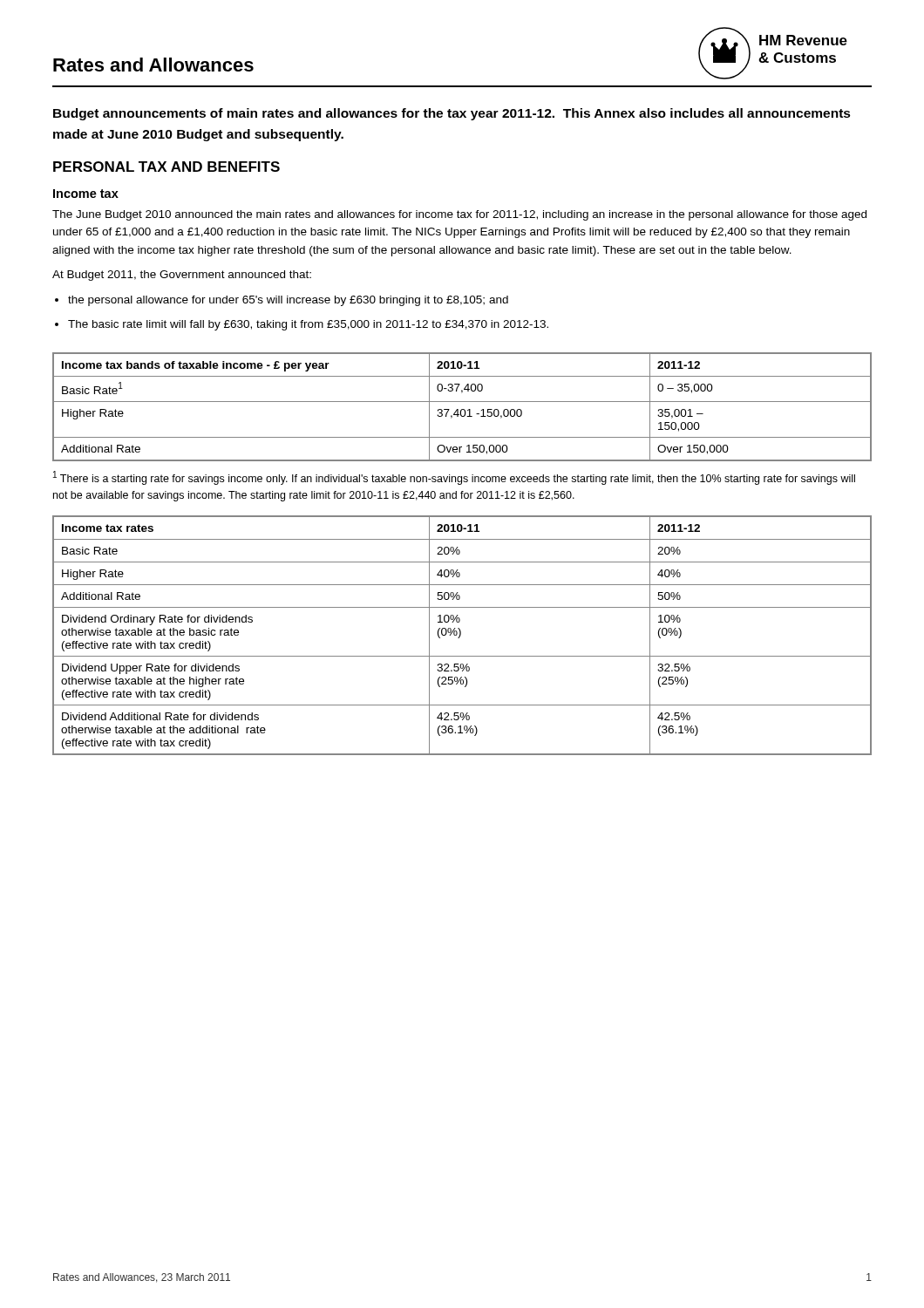
Task: Locate the block of text that opens with "the personal allowance for under 65's will"
Action: tap(288, 300)
